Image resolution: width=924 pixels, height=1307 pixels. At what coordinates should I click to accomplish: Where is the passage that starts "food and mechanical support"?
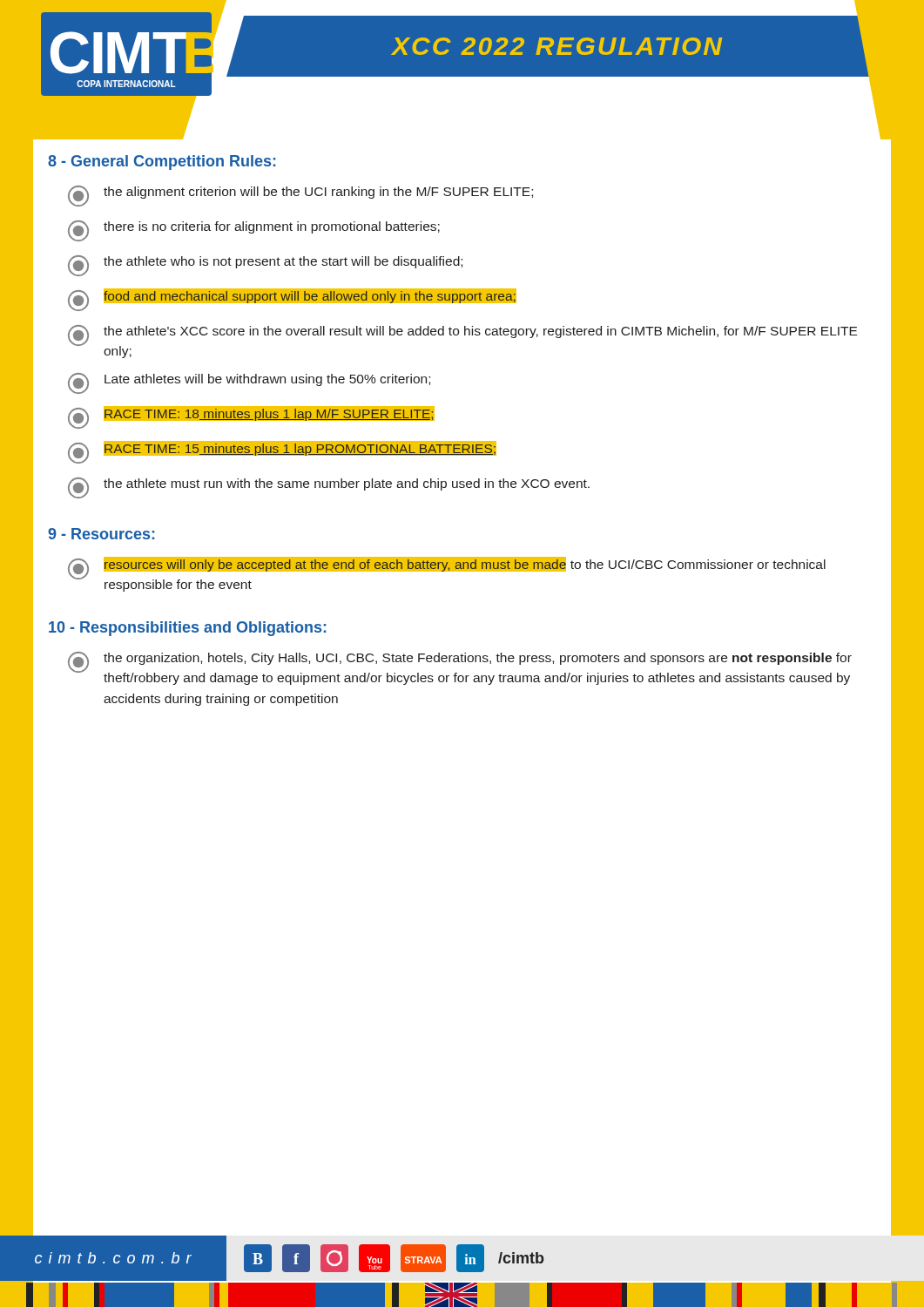click(291, 300)
